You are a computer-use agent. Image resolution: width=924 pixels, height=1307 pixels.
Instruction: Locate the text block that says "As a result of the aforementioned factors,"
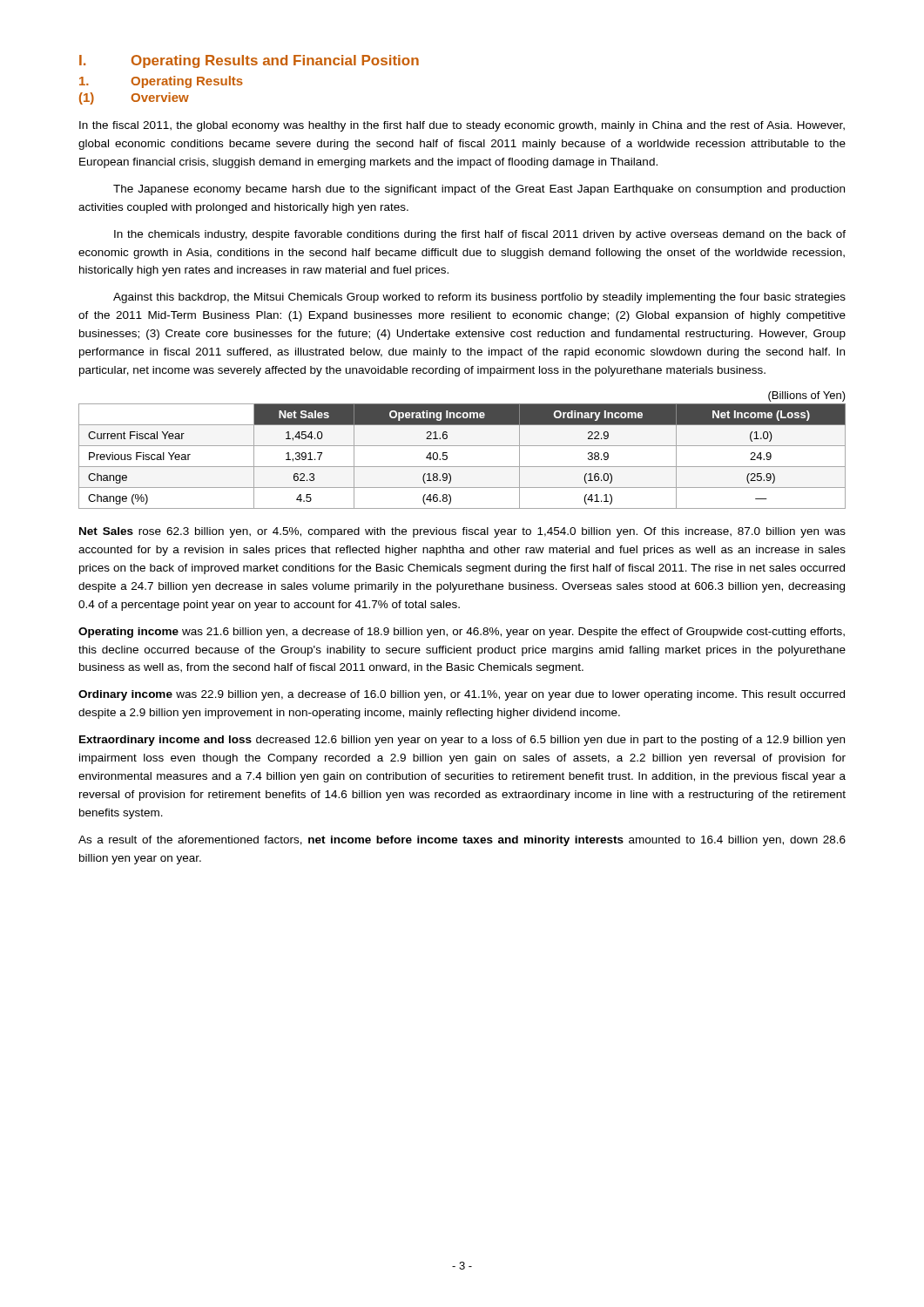tap(462, 849)
